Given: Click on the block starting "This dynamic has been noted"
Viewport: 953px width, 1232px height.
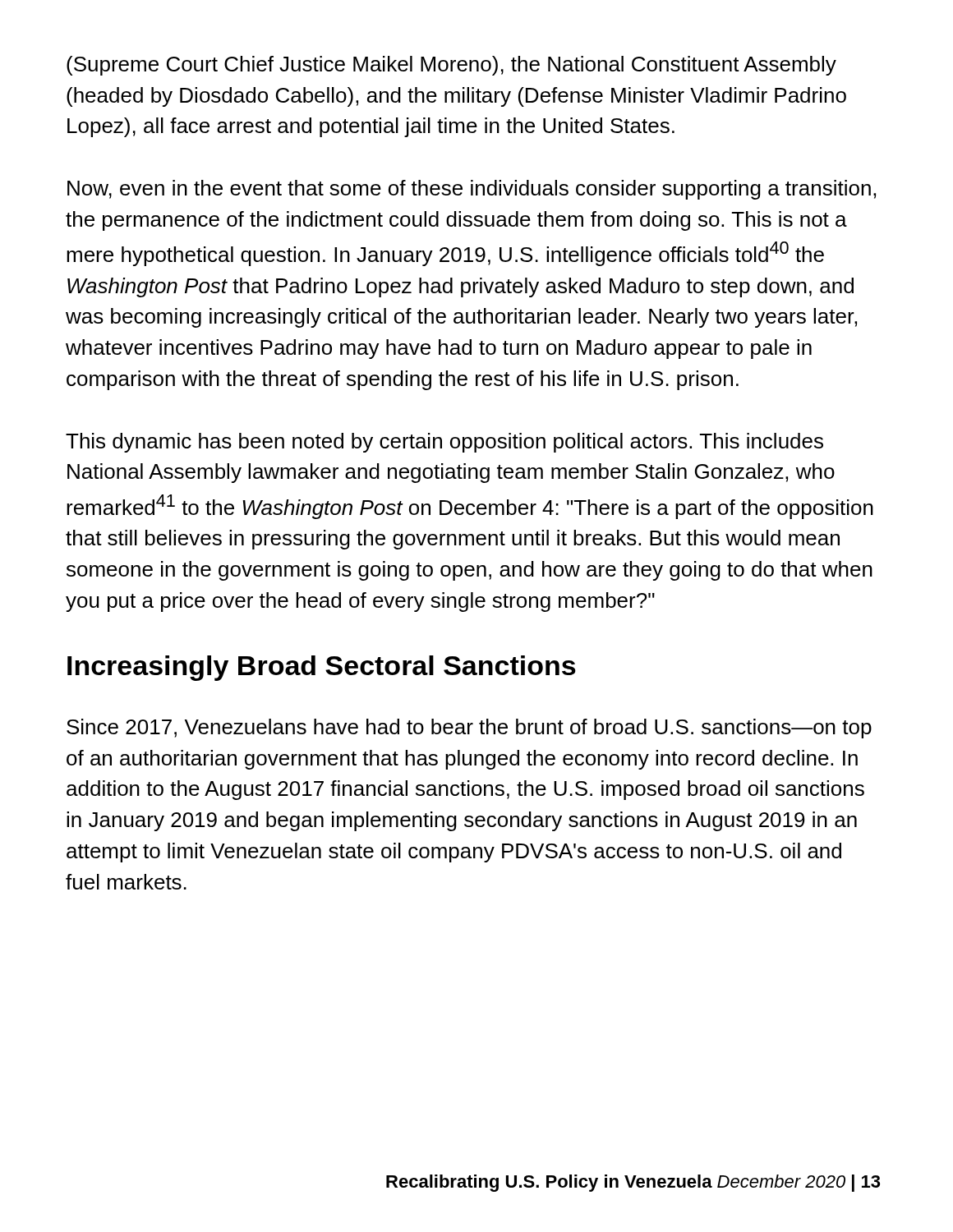Looking at the screenshot, I should tap(470, 520).
